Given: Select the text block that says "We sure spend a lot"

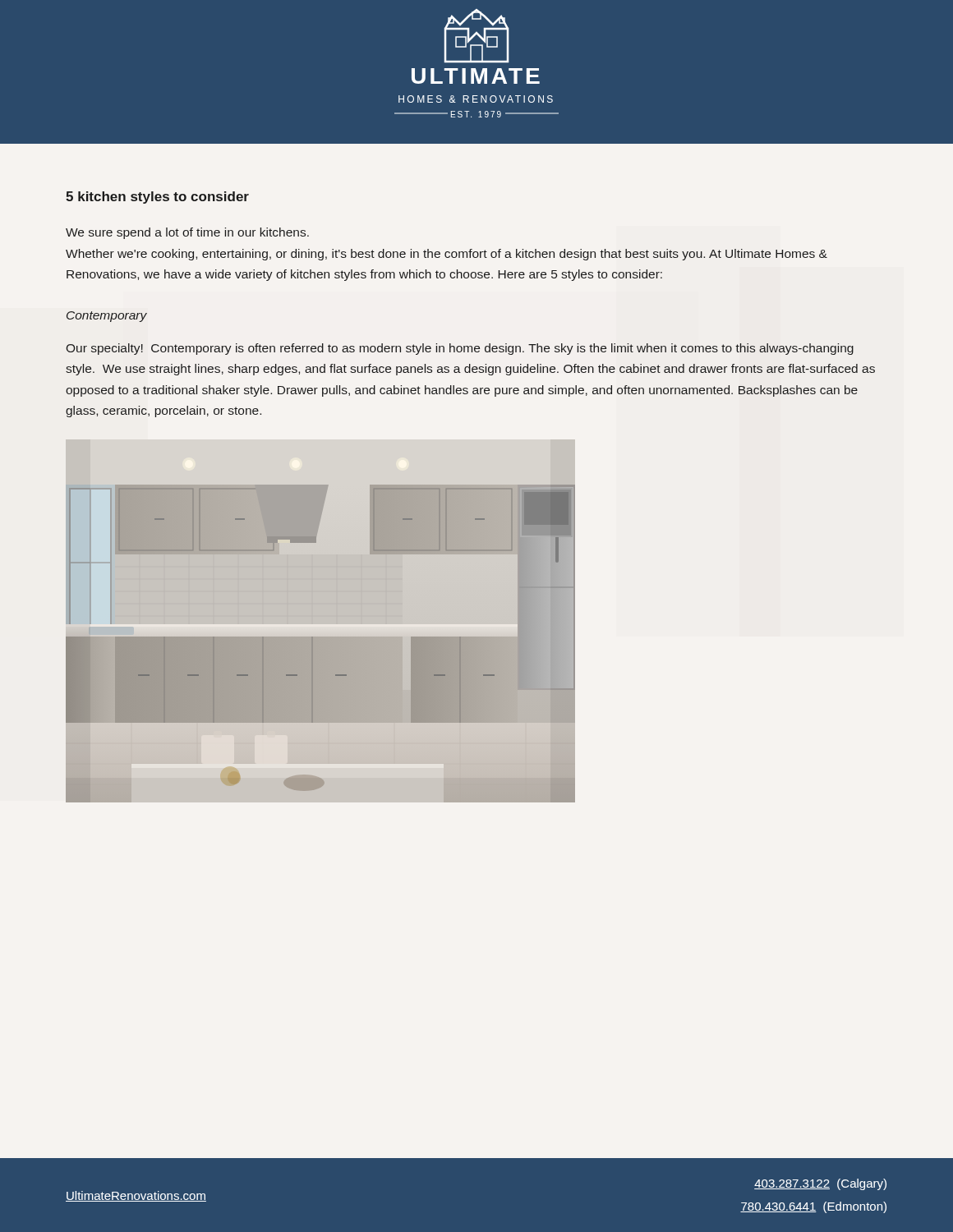Looking at the screenshot, I should [446, 253].
